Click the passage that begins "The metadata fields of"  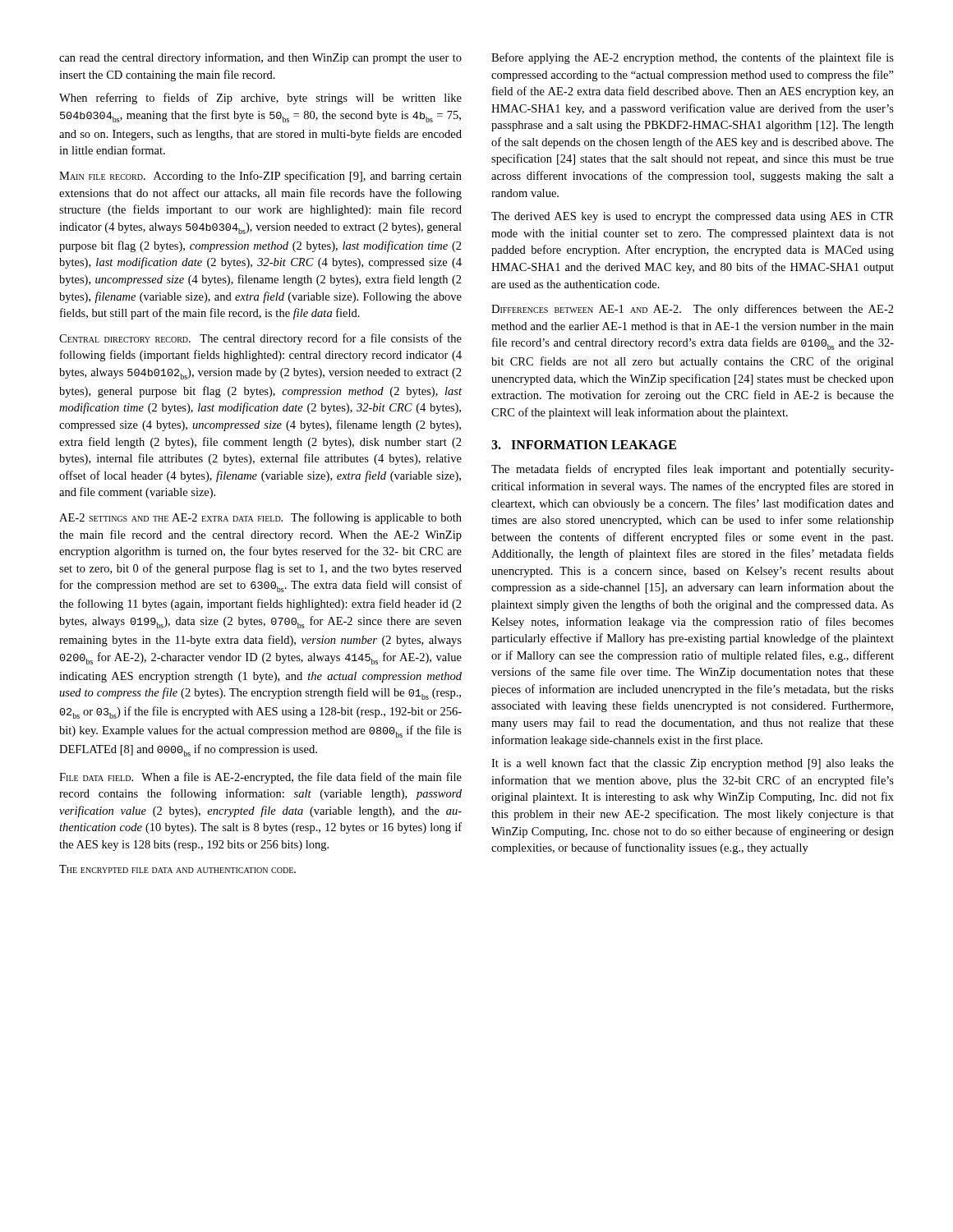[693, 659]
